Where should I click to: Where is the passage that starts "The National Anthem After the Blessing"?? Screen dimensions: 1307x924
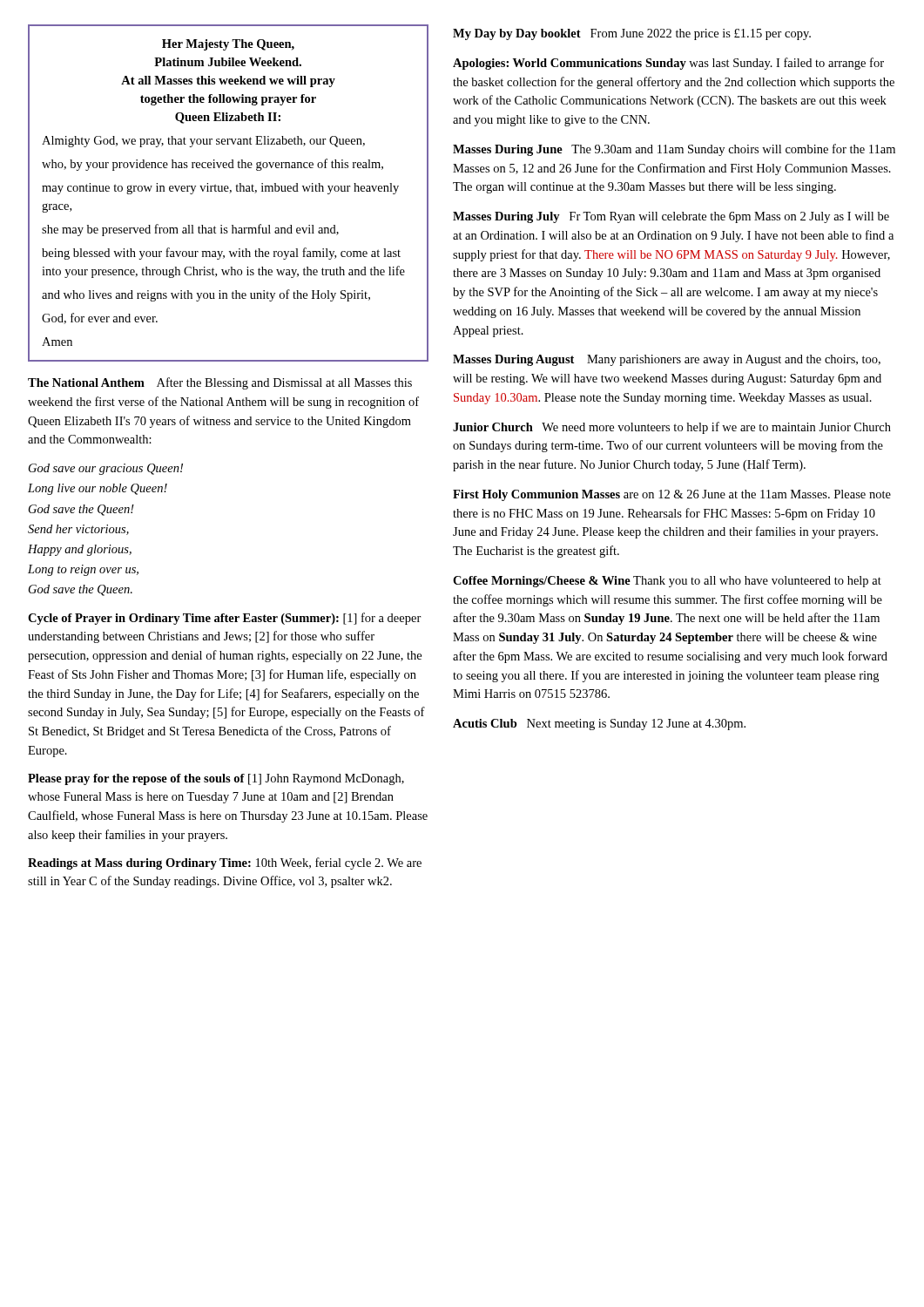click(228, 412)
